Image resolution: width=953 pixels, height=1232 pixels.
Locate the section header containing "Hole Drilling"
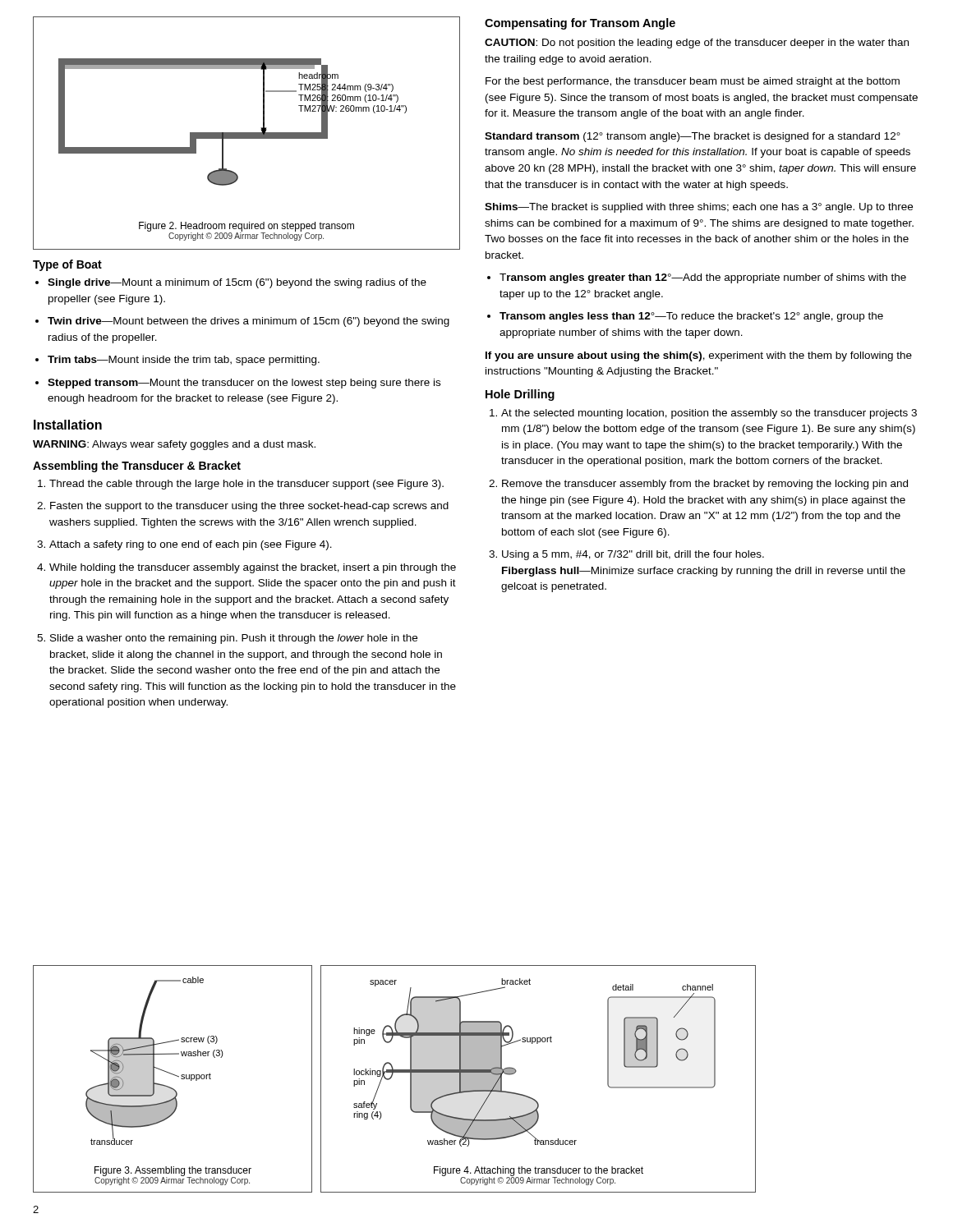[x=520, y=394]
